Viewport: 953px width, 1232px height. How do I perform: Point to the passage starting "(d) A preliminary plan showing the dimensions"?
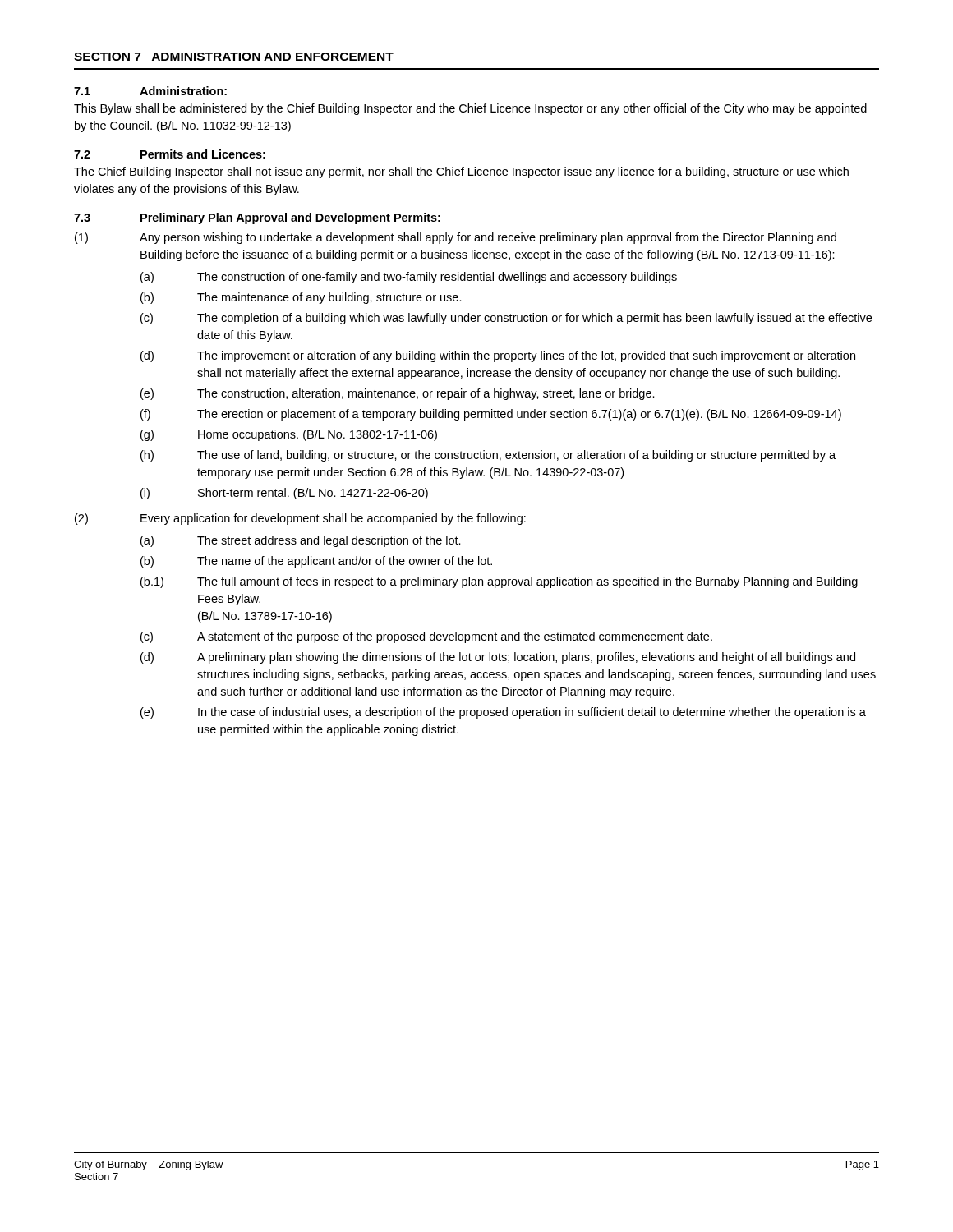(x=476, y=675)
